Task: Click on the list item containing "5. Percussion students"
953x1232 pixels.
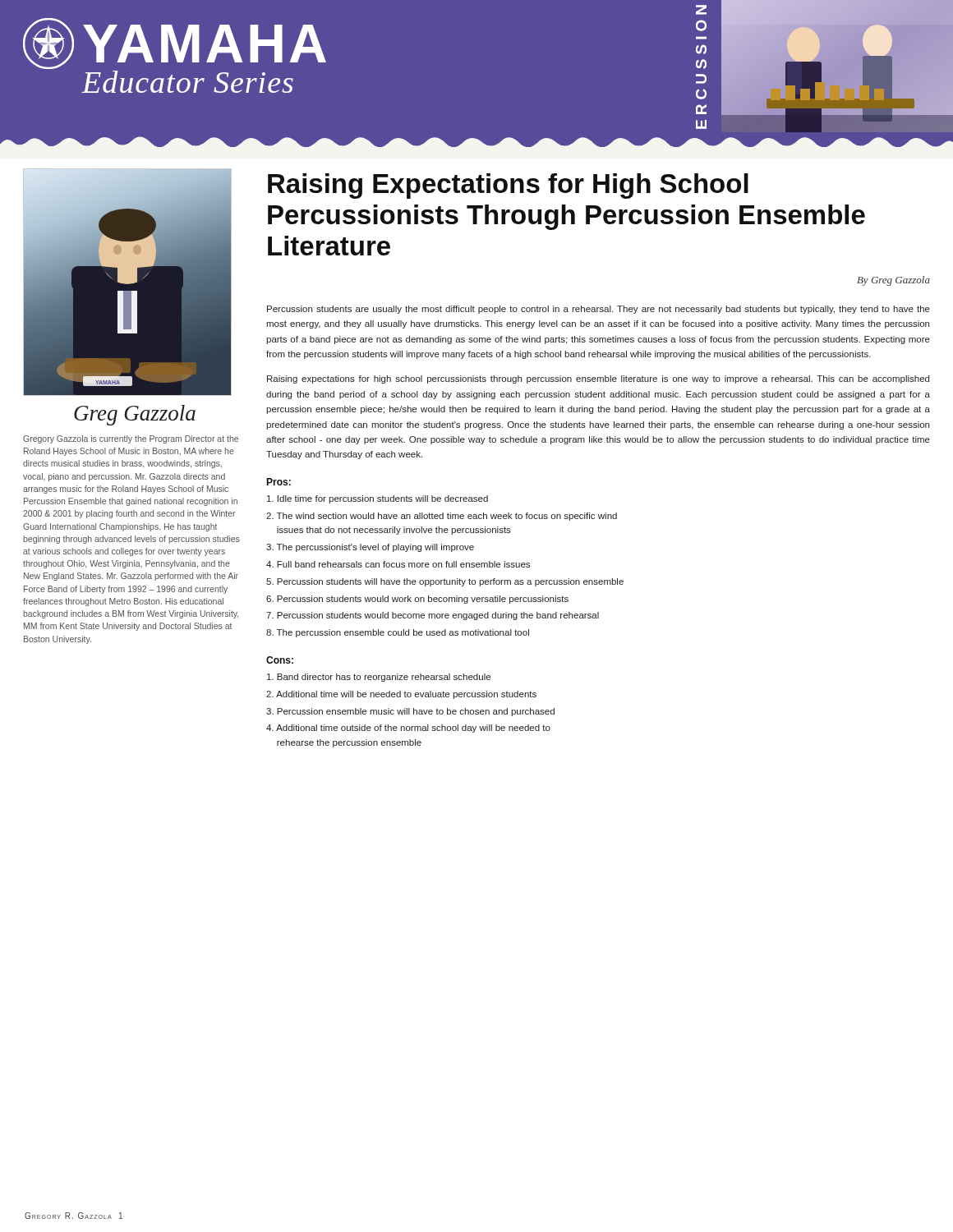Action: 445,581
